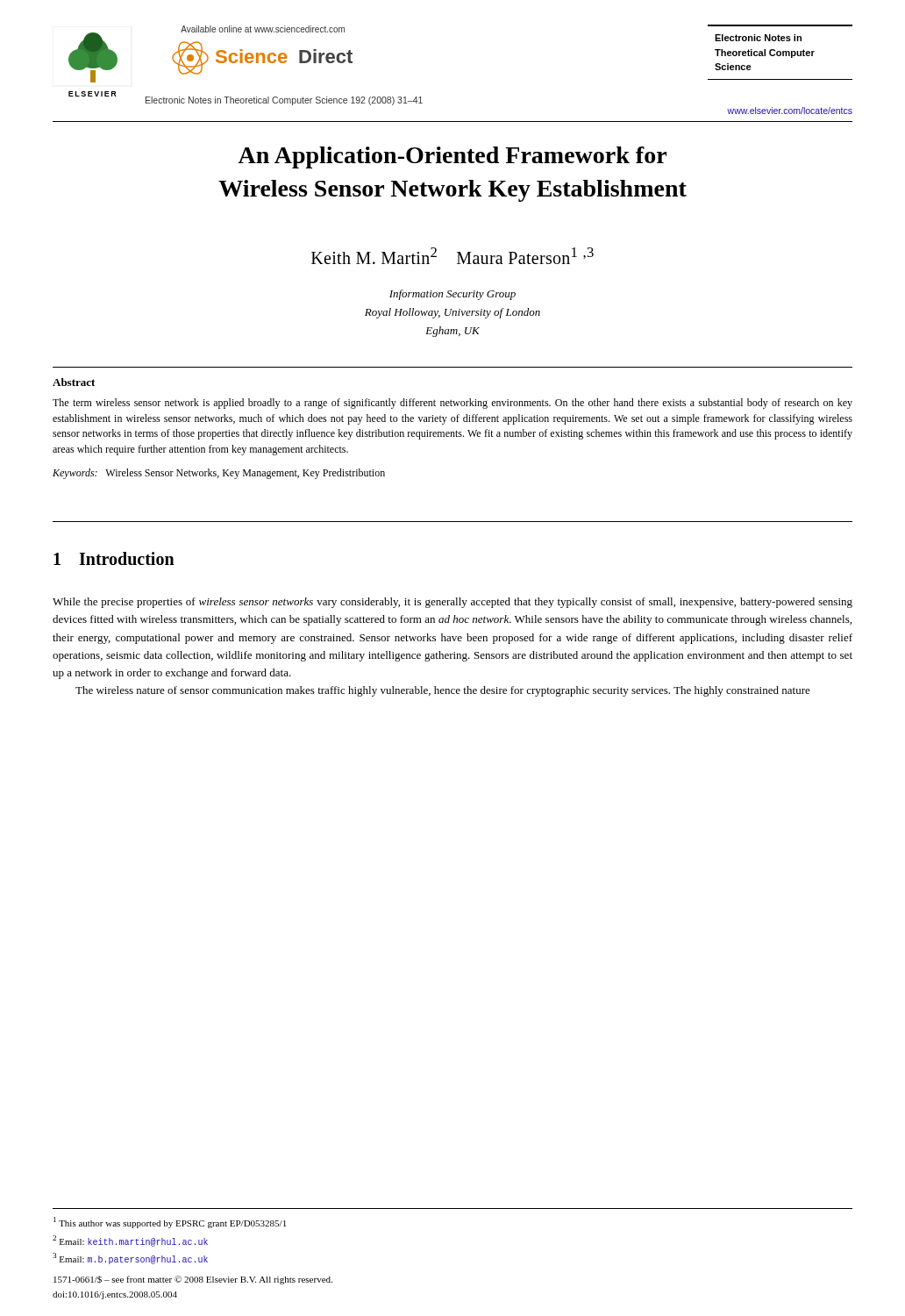The image size is (905, 1316).
Task: Find the footnote that reads "3 Email: m.b.paterson@rhul.ac.uk"
Action: point(130,1258)
